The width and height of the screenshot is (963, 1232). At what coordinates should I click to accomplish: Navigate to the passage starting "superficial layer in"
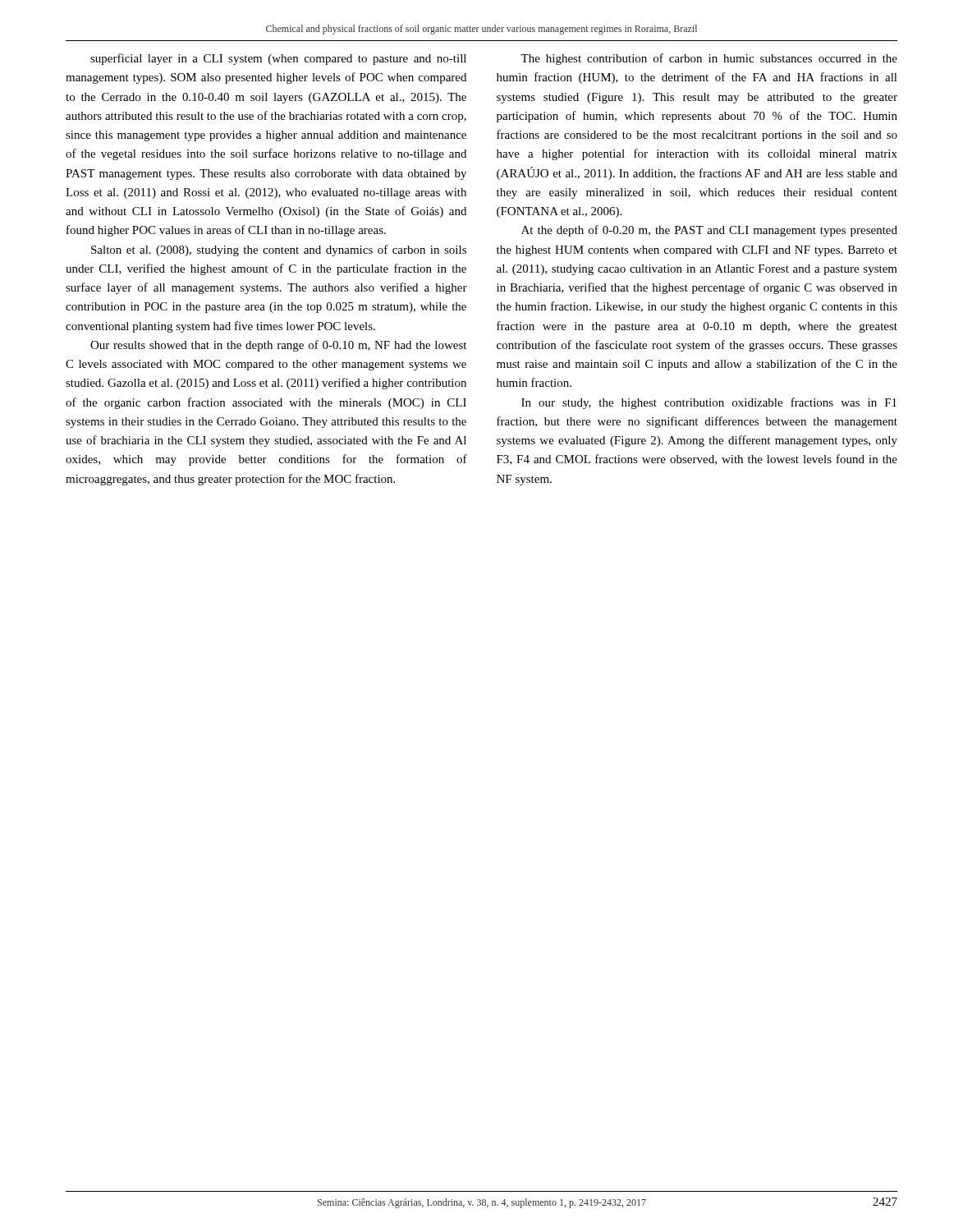point(266,145)
